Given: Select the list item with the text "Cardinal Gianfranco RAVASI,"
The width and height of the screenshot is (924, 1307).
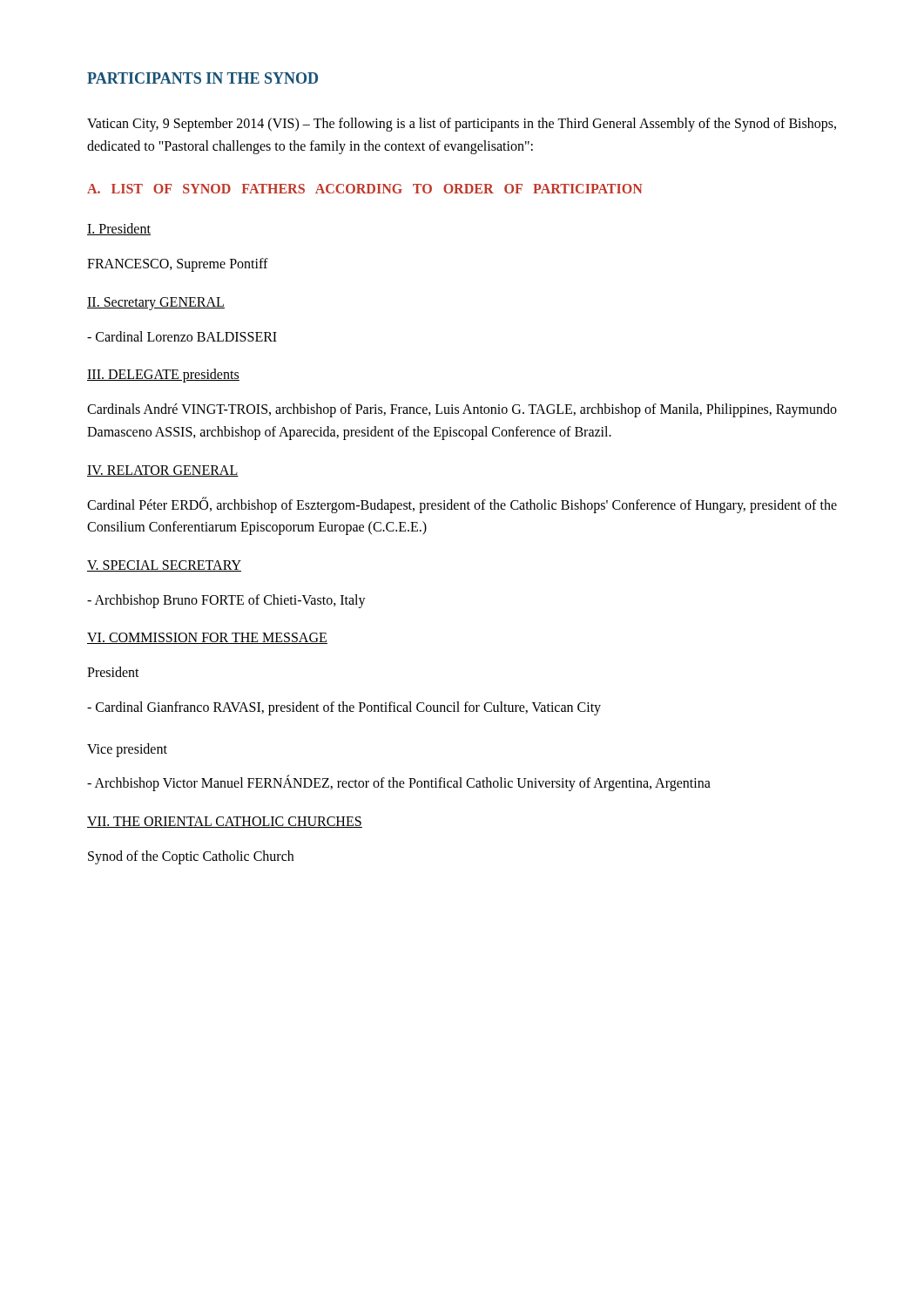Looking at the screenshot, I should click(344, 707).
